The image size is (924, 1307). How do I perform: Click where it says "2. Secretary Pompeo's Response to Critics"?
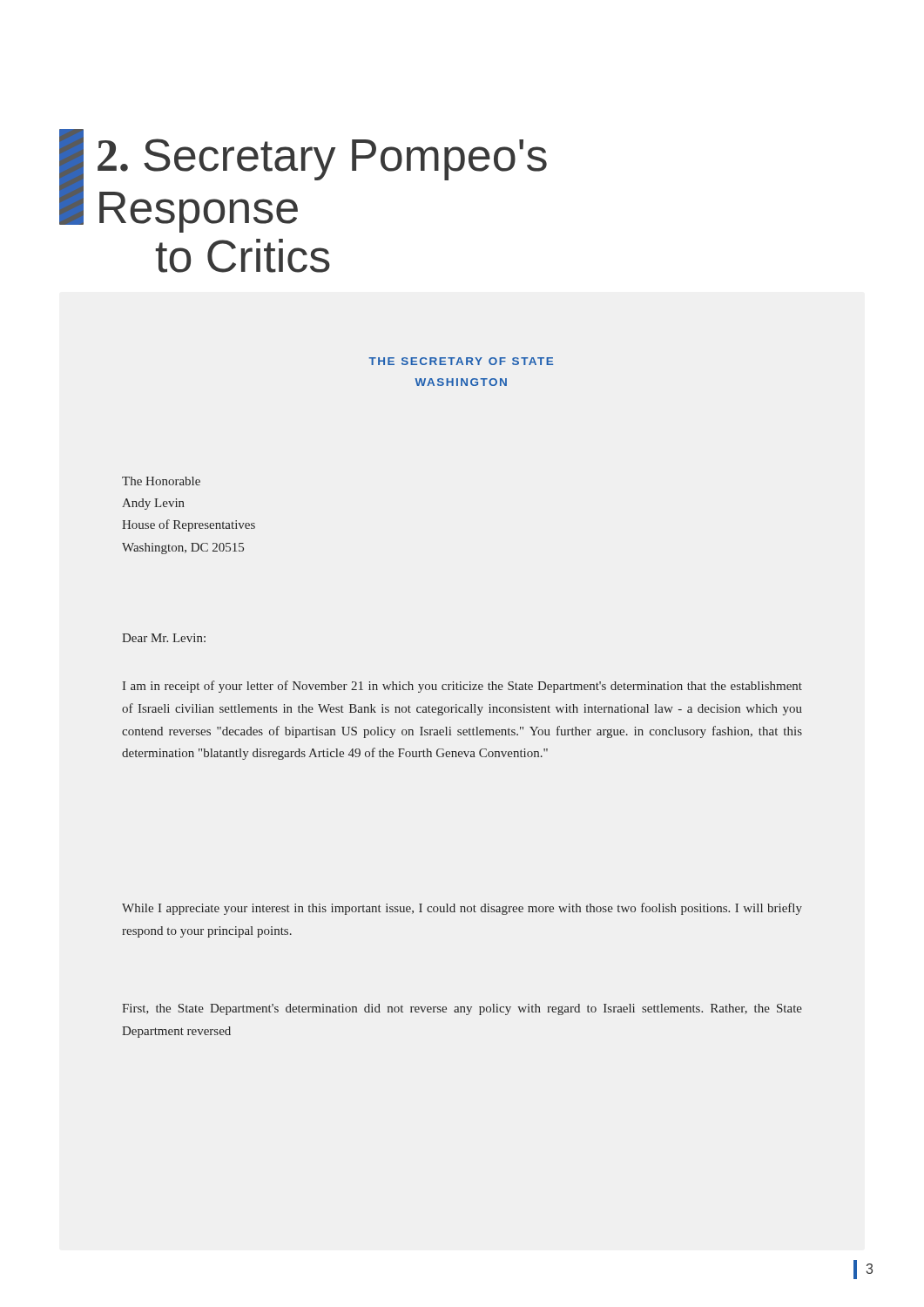(x=322, y=159)
